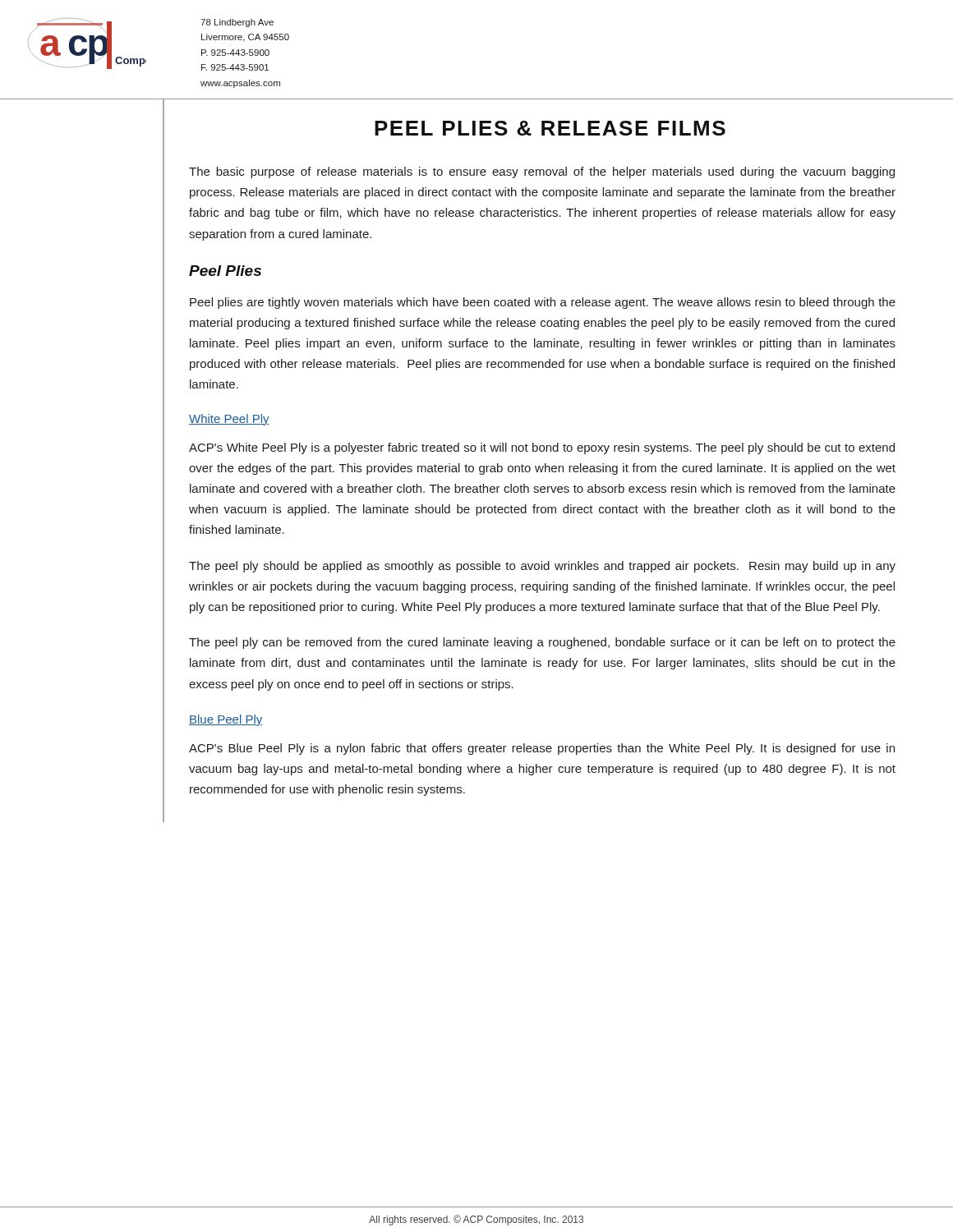Point to the block beginning "ACP's Blue Peel Ply"
This screenshot has height=1232, width=953.
pyautogui.click(x=542, y=768)
